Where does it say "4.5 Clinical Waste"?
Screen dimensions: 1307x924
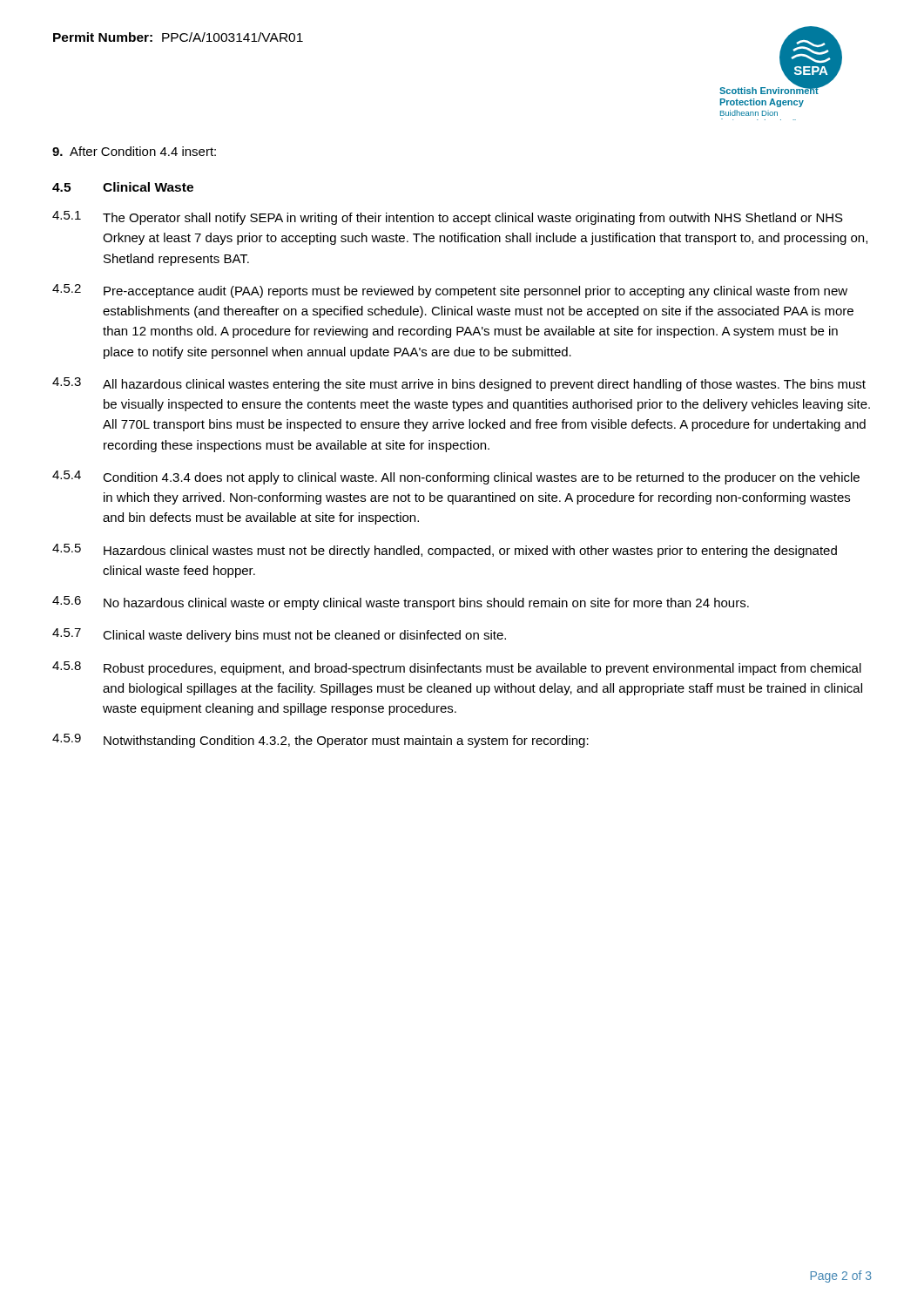[123, 187]
